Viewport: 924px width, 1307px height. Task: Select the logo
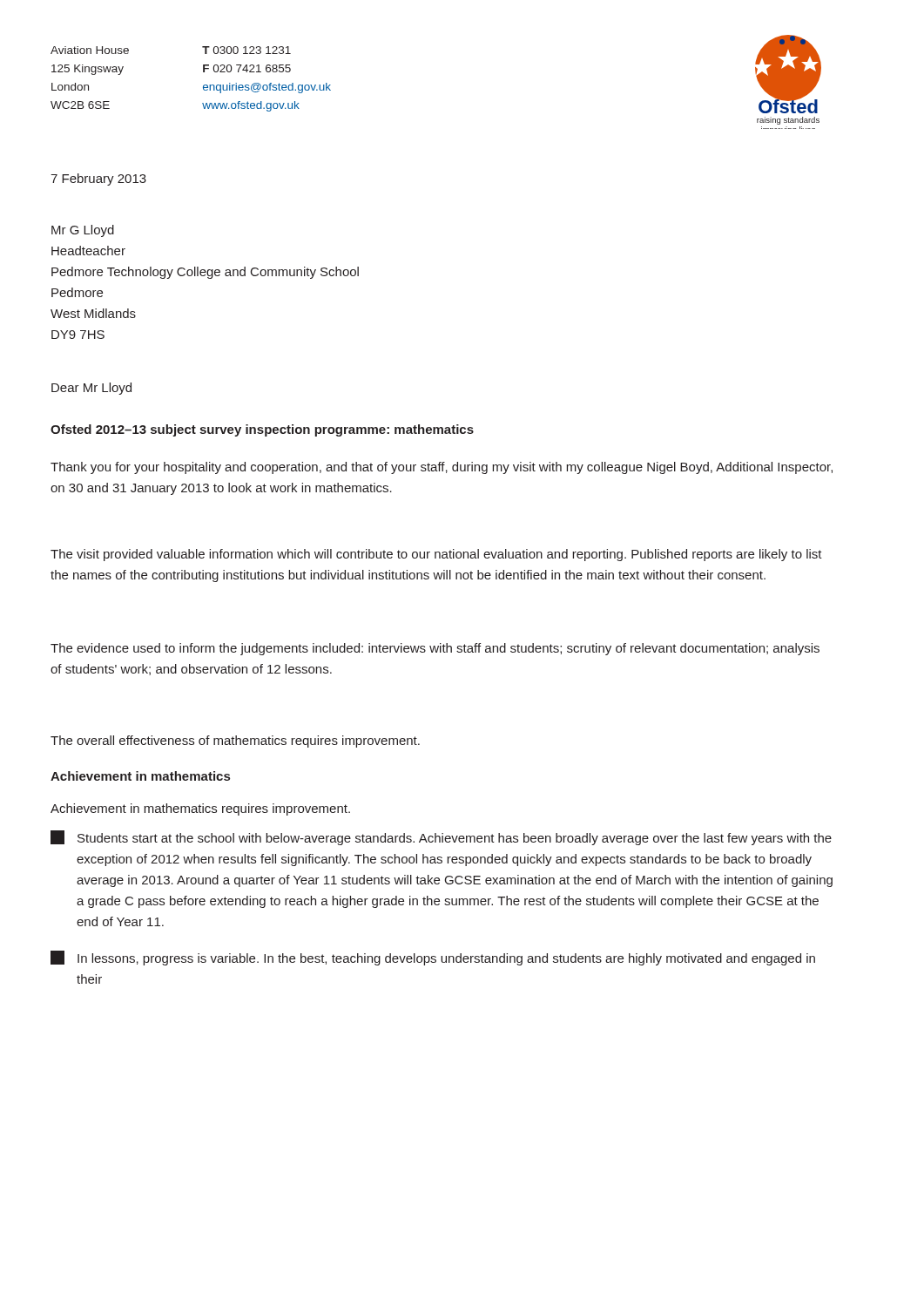795,81
